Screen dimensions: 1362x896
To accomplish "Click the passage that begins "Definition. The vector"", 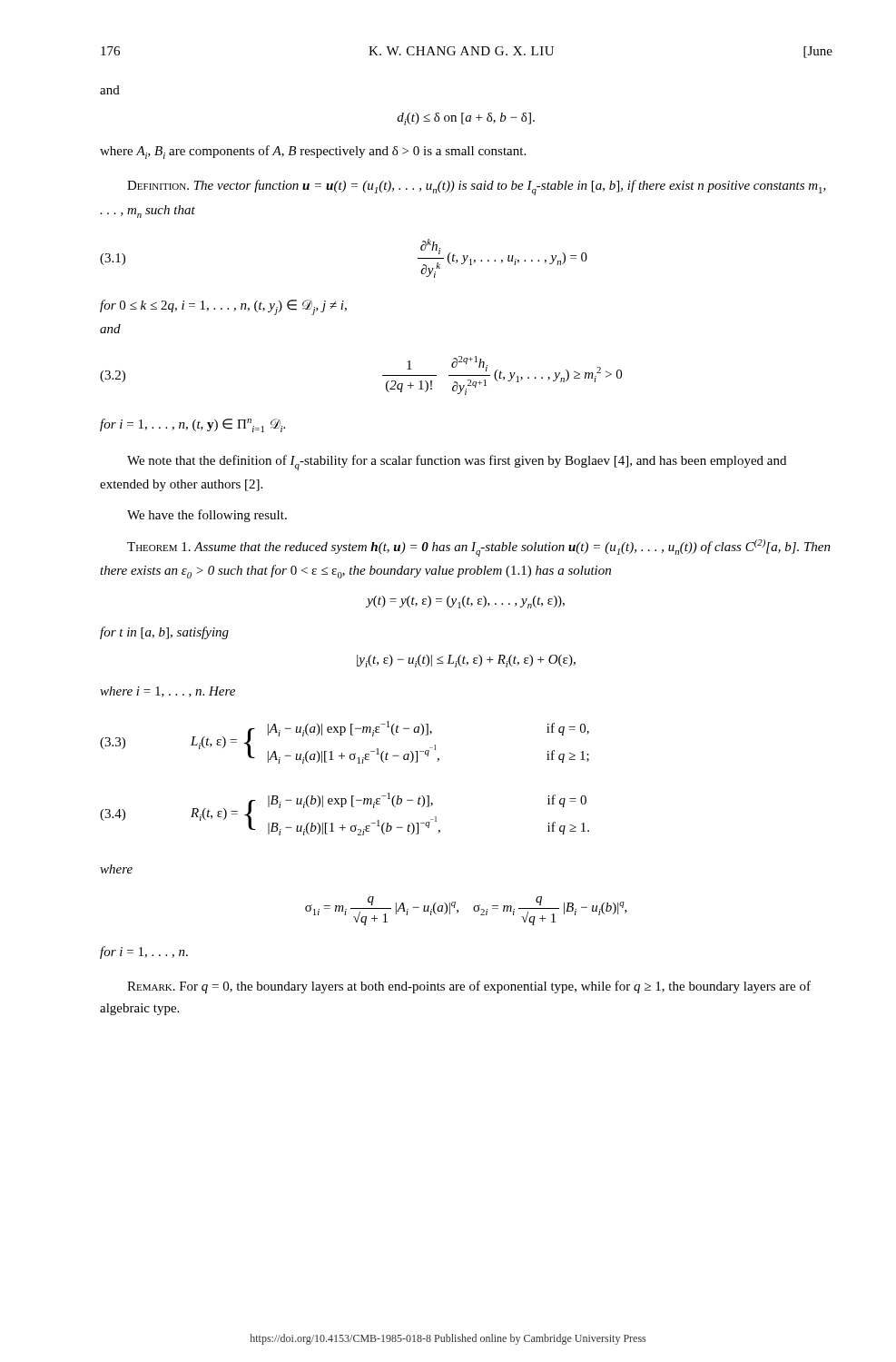I will (466, 198).
